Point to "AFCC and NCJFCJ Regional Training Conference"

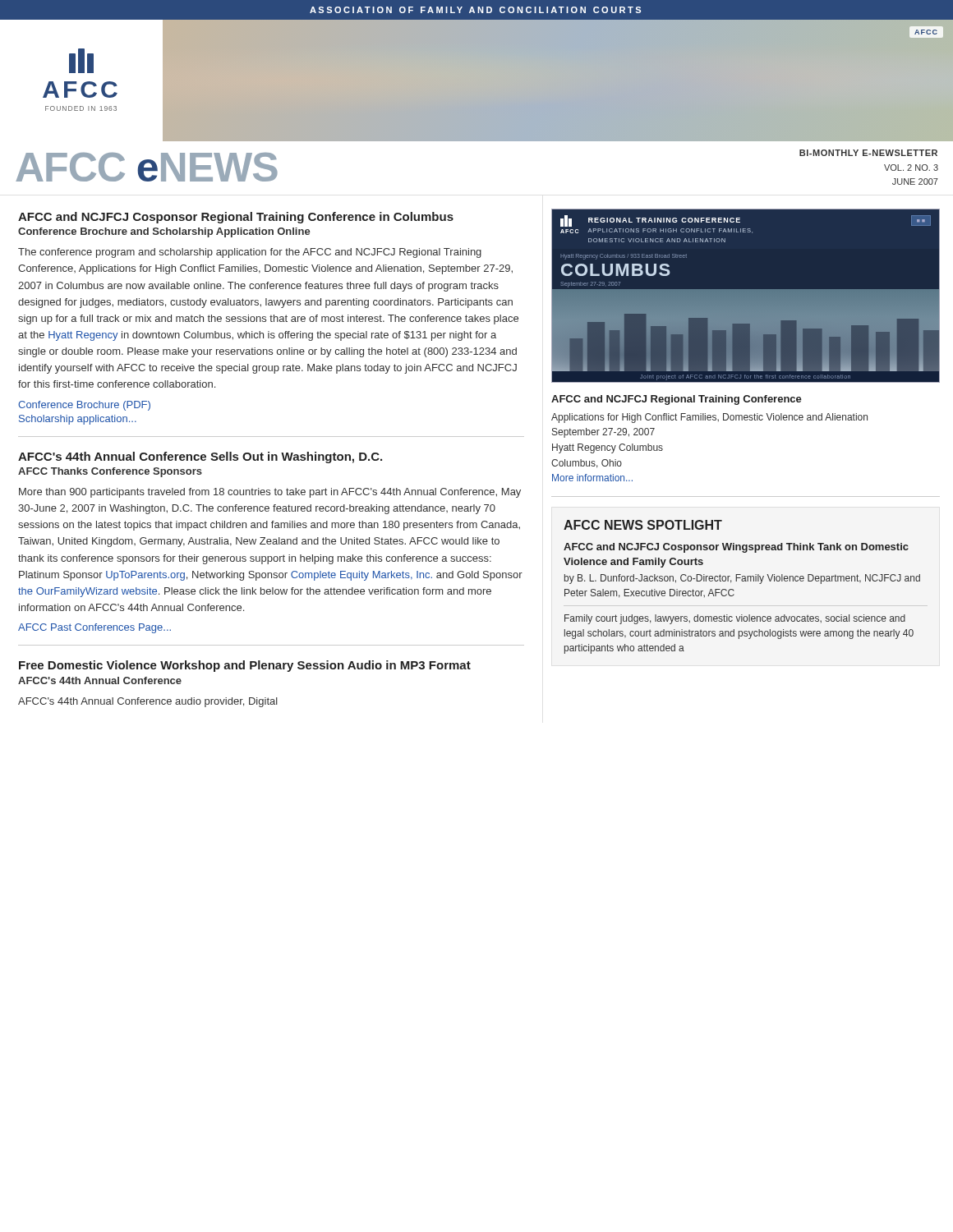pos(676,399)
